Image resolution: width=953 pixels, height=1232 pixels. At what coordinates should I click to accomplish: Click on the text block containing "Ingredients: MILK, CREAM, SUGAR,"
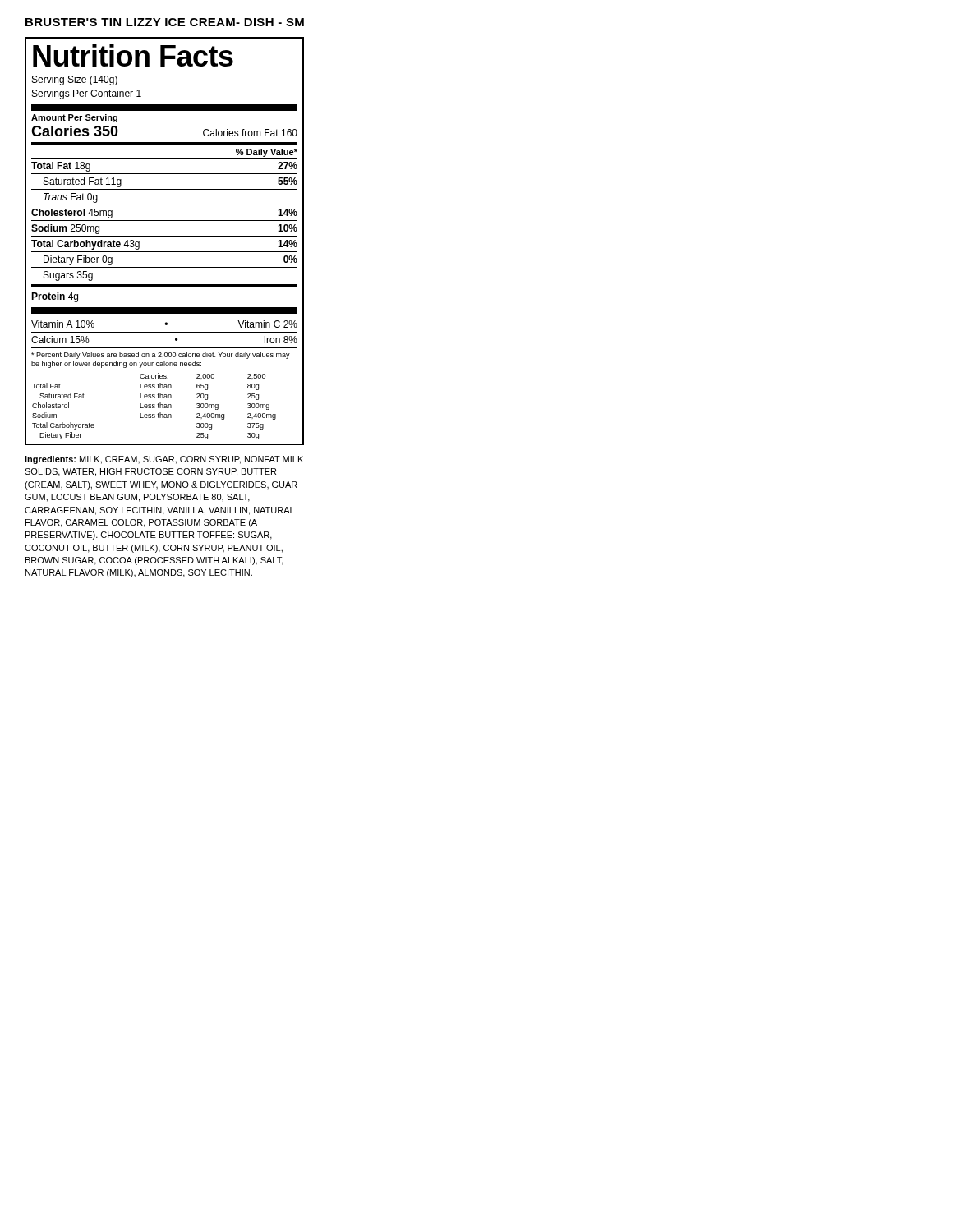[x=164, y=516]
